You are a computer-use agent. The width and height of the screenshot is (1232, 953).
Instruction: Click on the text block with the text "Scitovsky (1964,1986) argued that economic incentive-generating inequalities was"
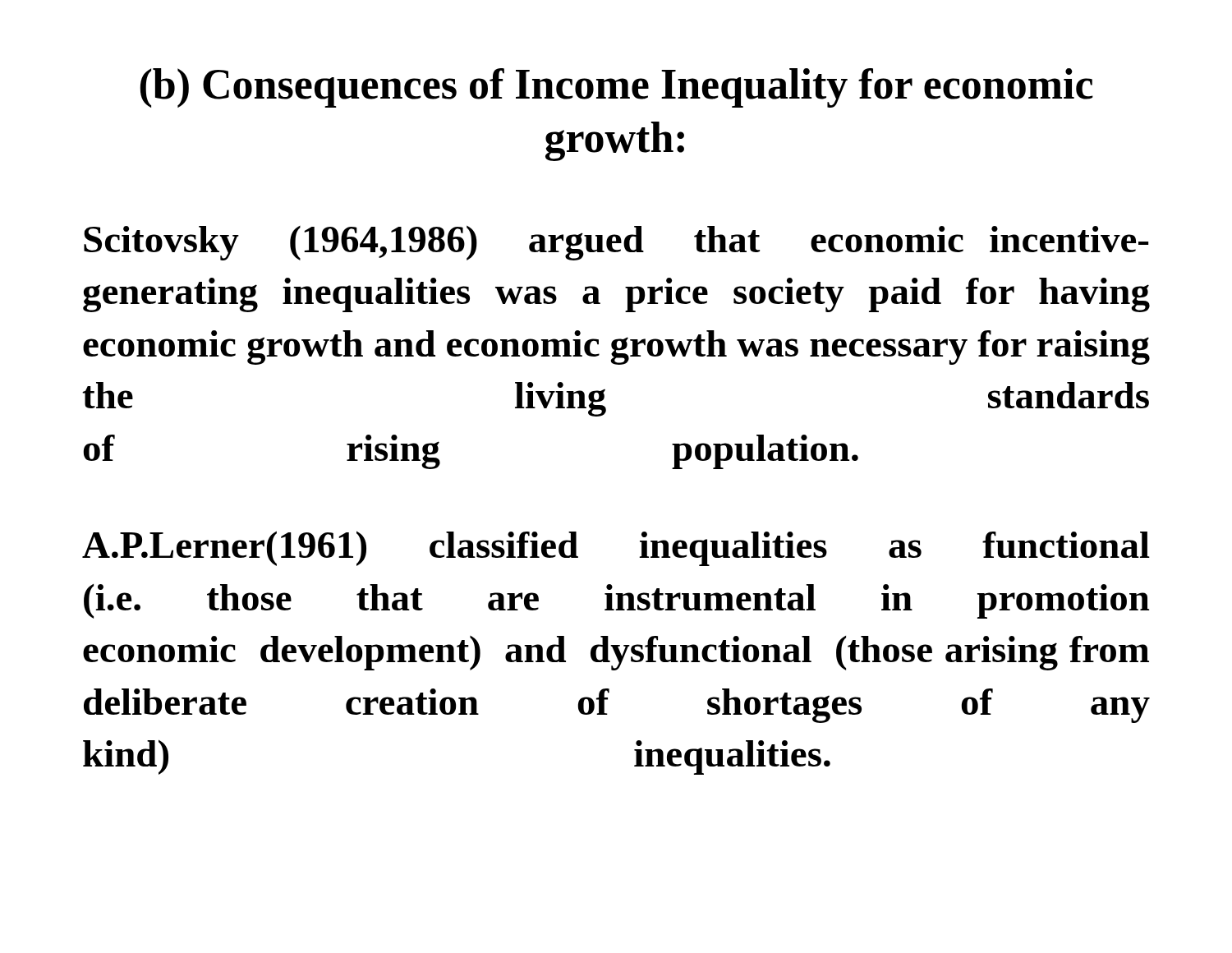coord(616,343)
